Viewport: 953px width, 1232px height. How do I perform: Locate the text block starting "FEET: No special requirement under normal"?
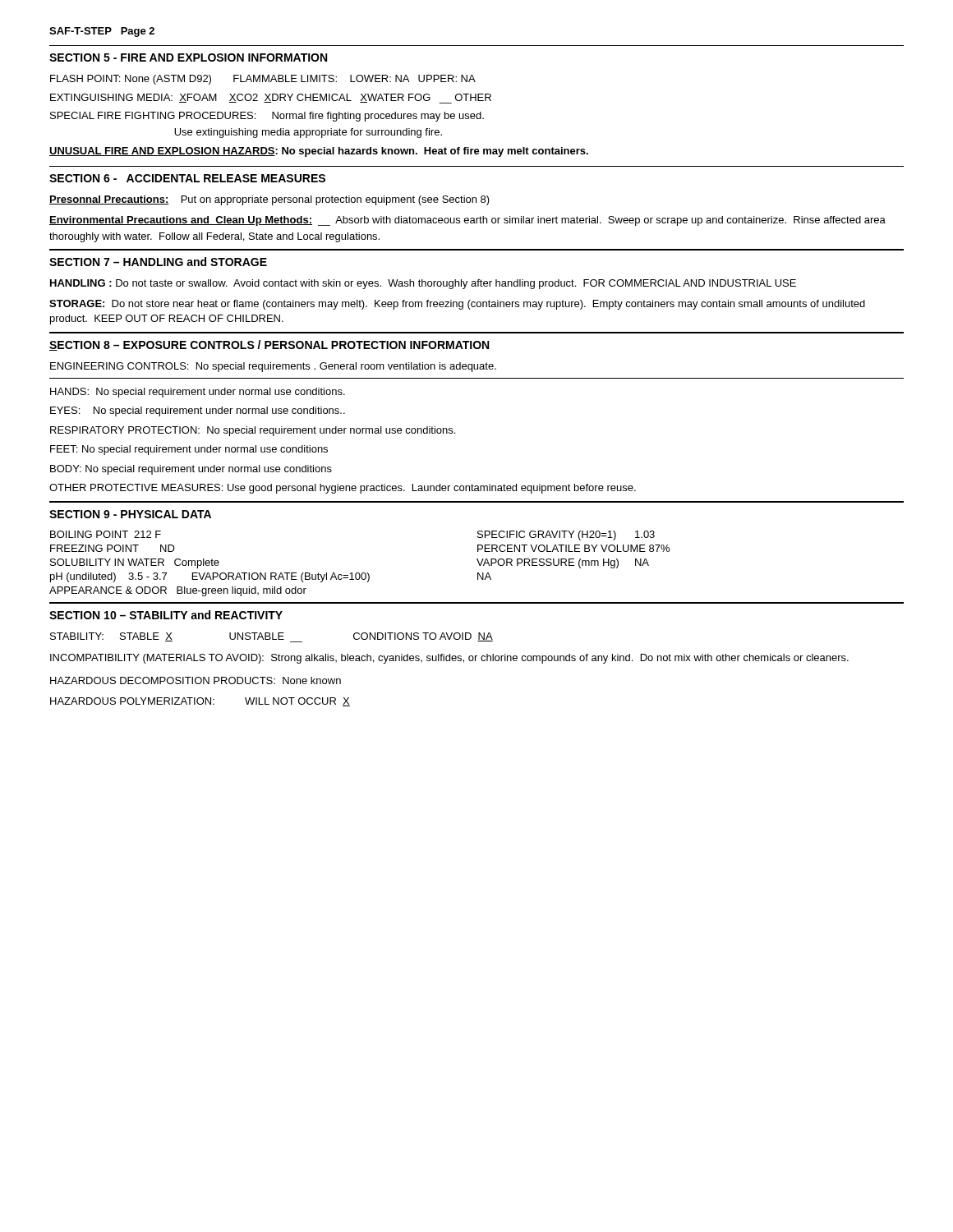point(189,449)
